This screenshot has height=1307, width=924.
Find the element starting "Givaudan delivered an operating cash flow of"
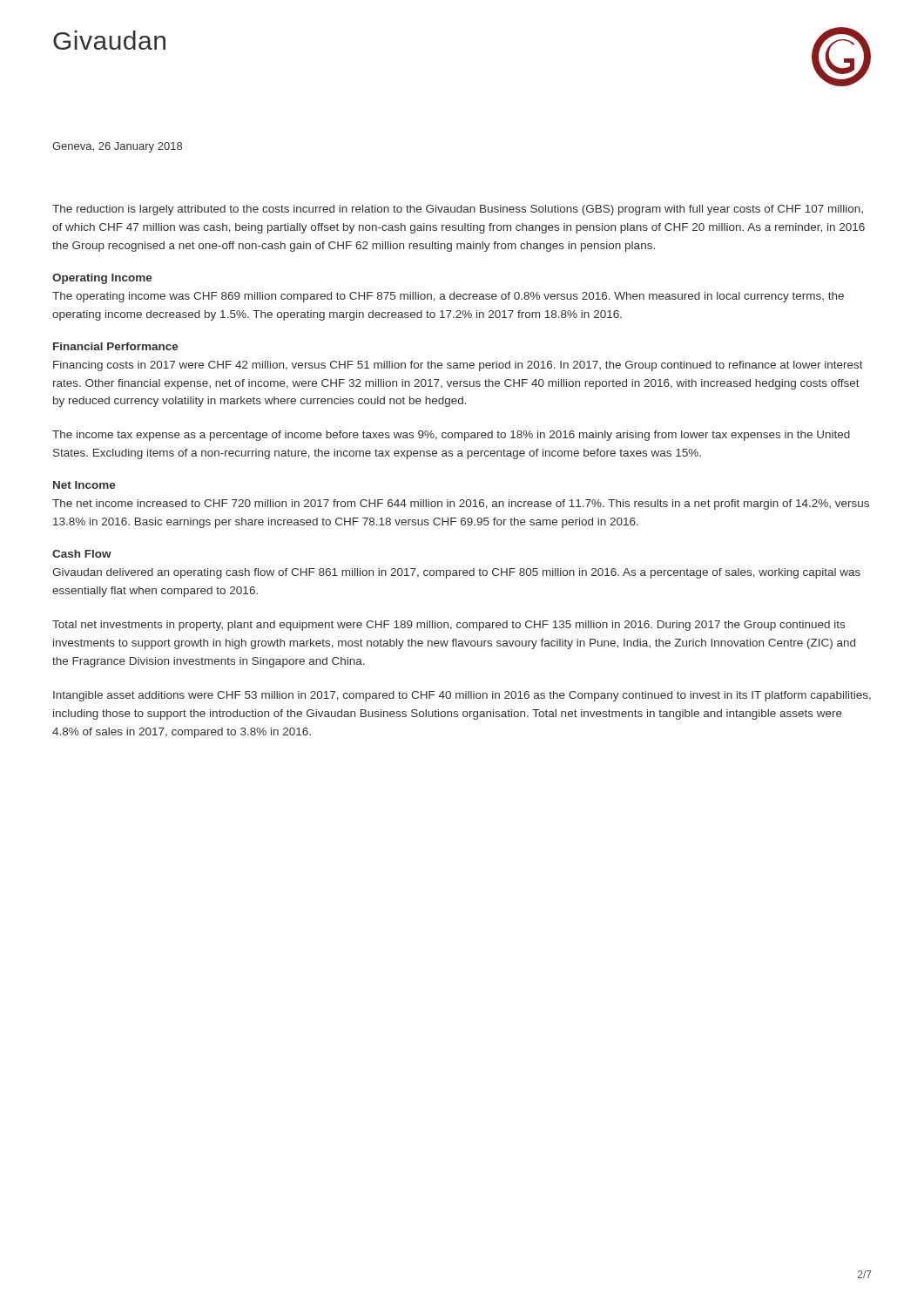456,581
